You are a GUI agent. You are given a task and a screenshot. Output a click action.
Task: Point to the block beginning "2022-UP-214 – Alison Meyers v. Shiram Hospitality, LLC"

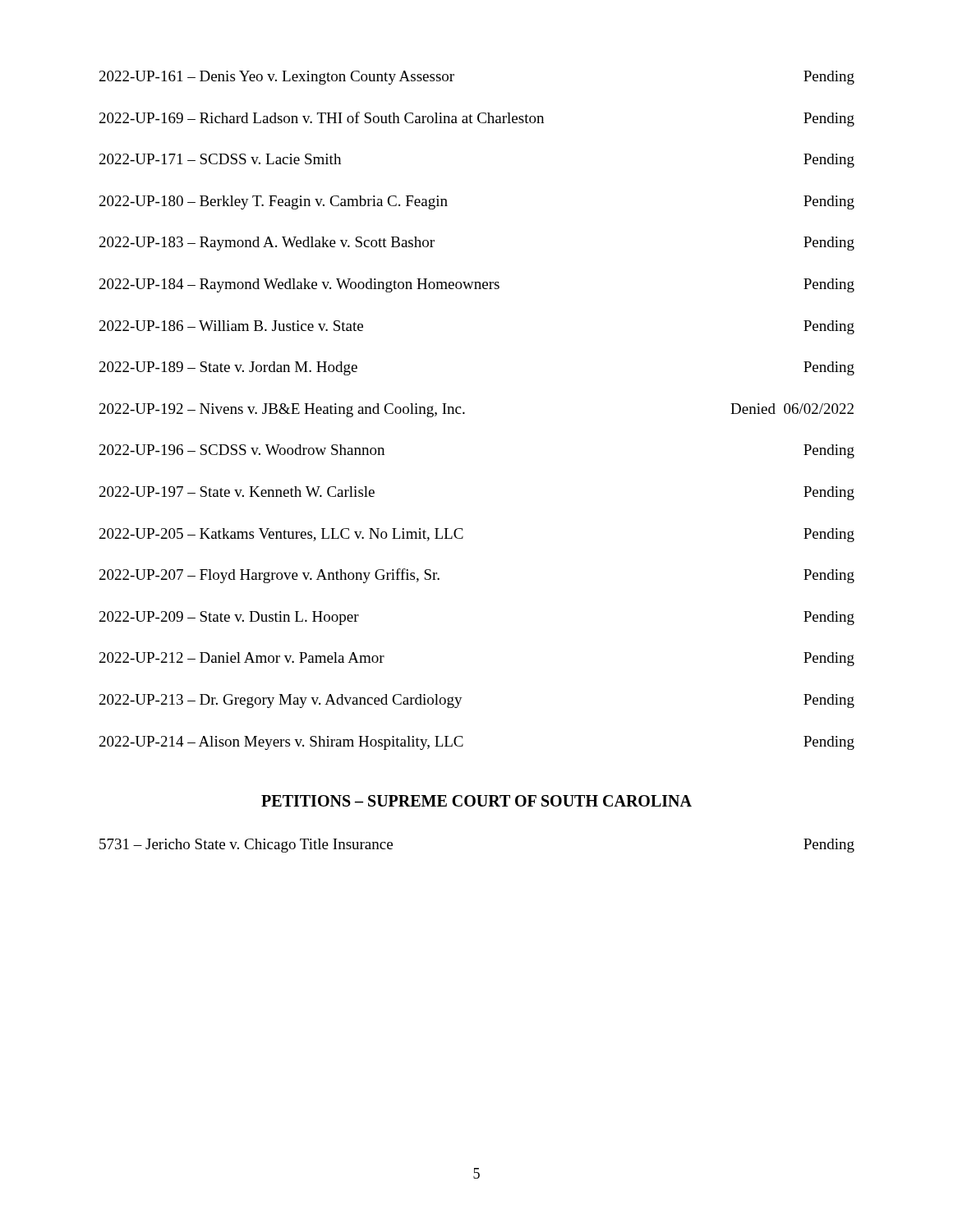(287, 743)
